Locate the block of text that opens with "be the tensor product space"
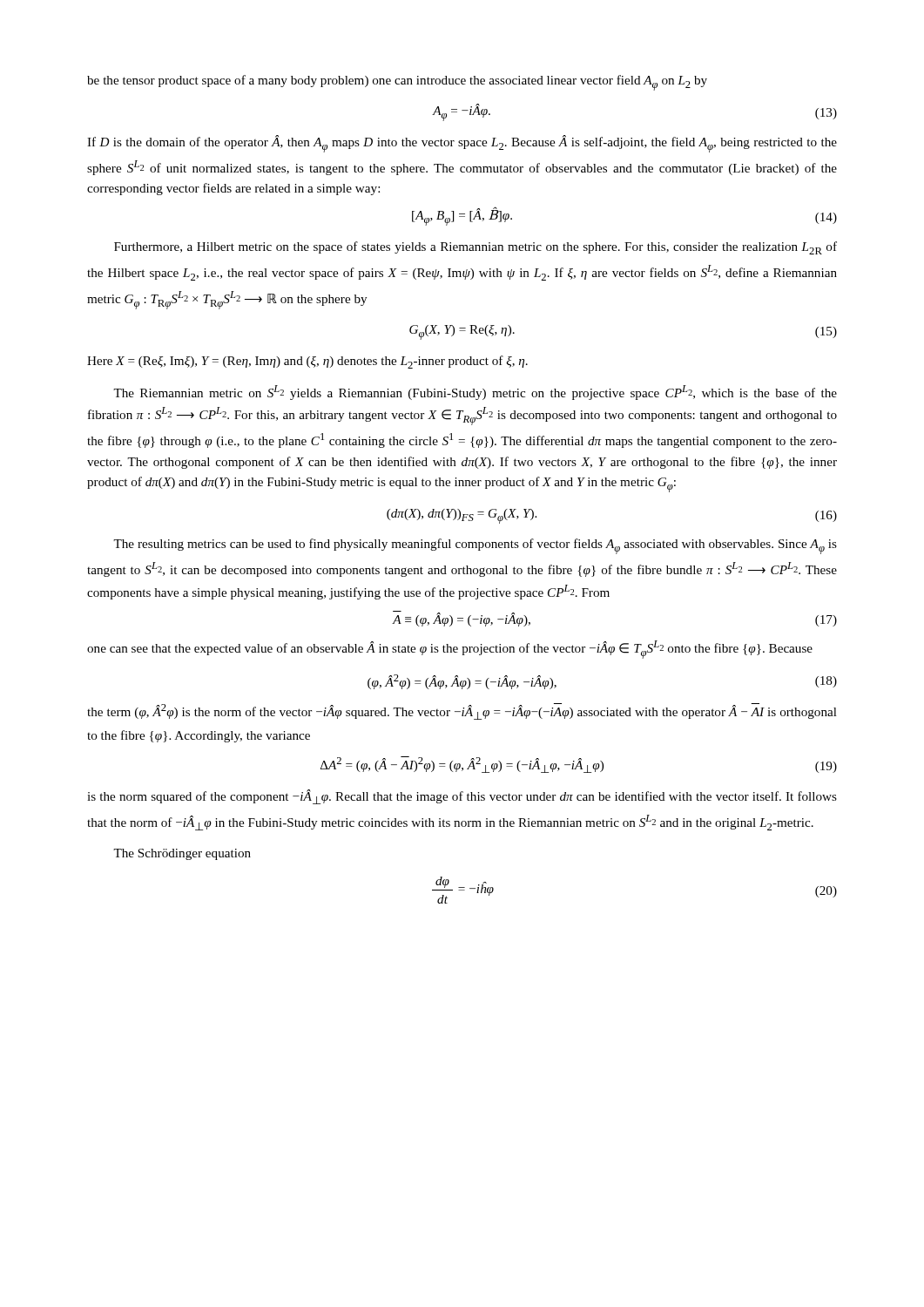This screenshot has height=1307, width=924. (x=462, y=82)
